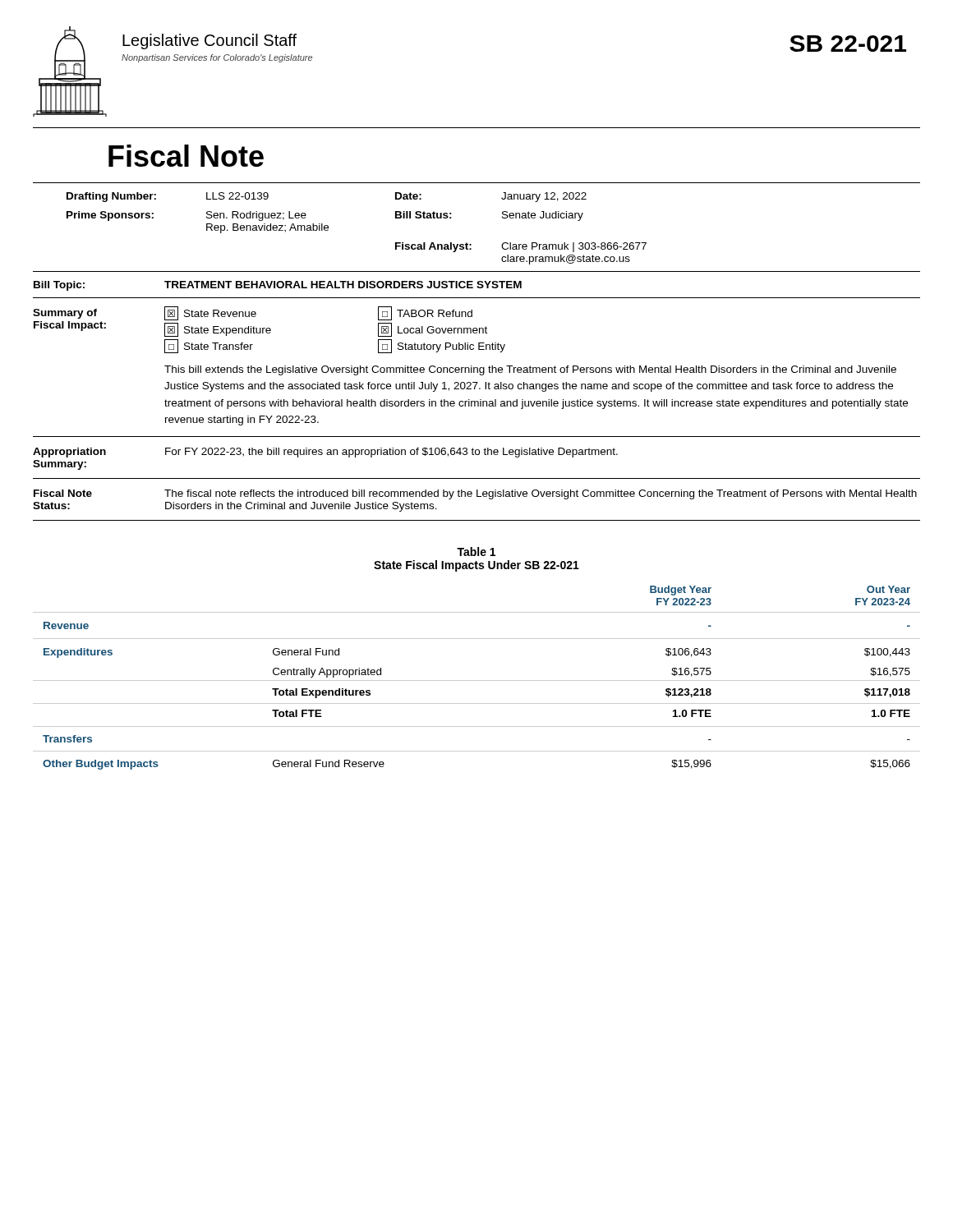Locate the table with the text "Drafting Number:"
Screen dimensions: 1232x953
click(x=476, y=227)
